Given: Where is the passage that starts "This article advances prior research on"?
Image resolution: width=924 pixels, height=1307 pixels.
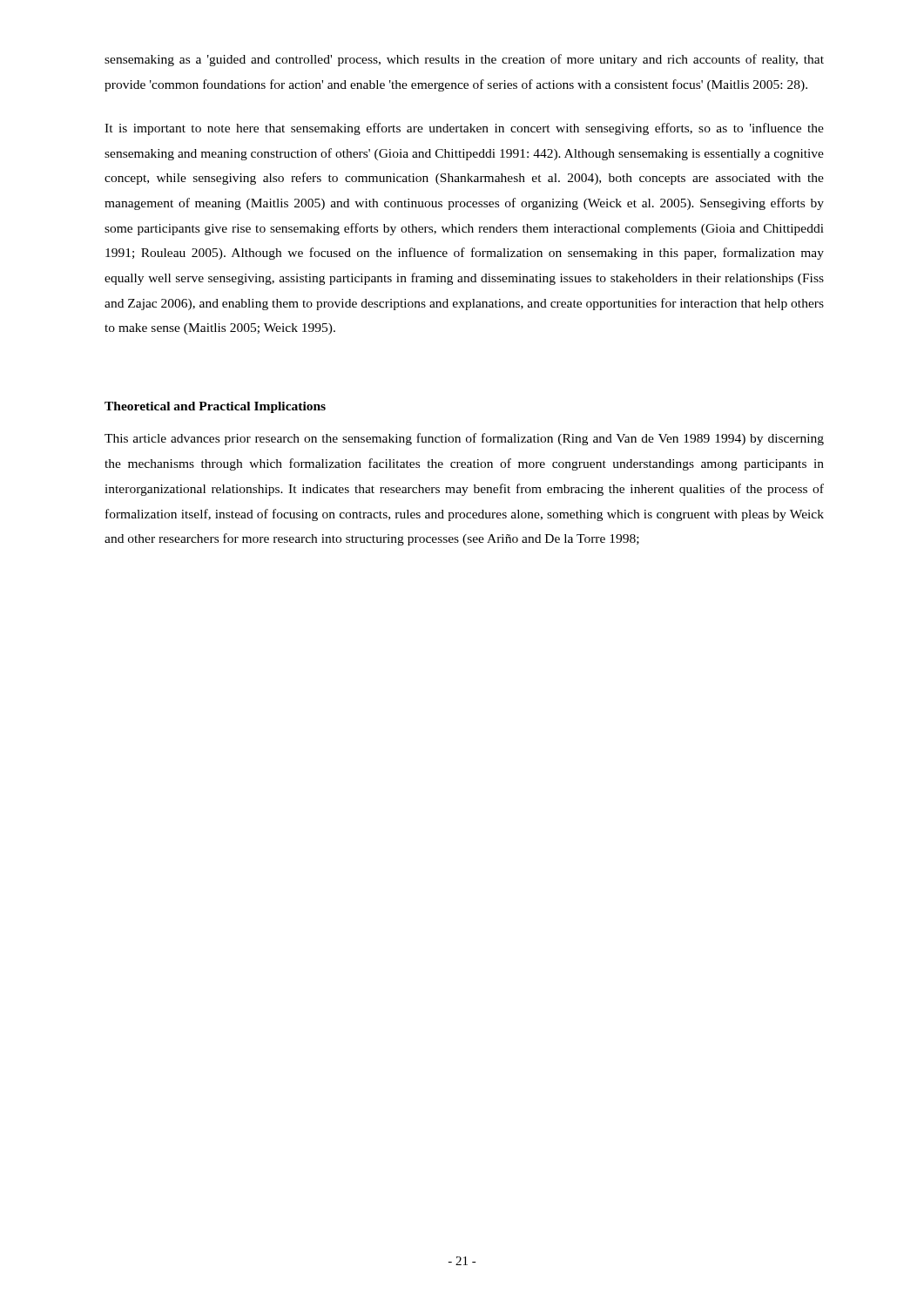Looking at the screenshot, I should [x=464, y=488].
